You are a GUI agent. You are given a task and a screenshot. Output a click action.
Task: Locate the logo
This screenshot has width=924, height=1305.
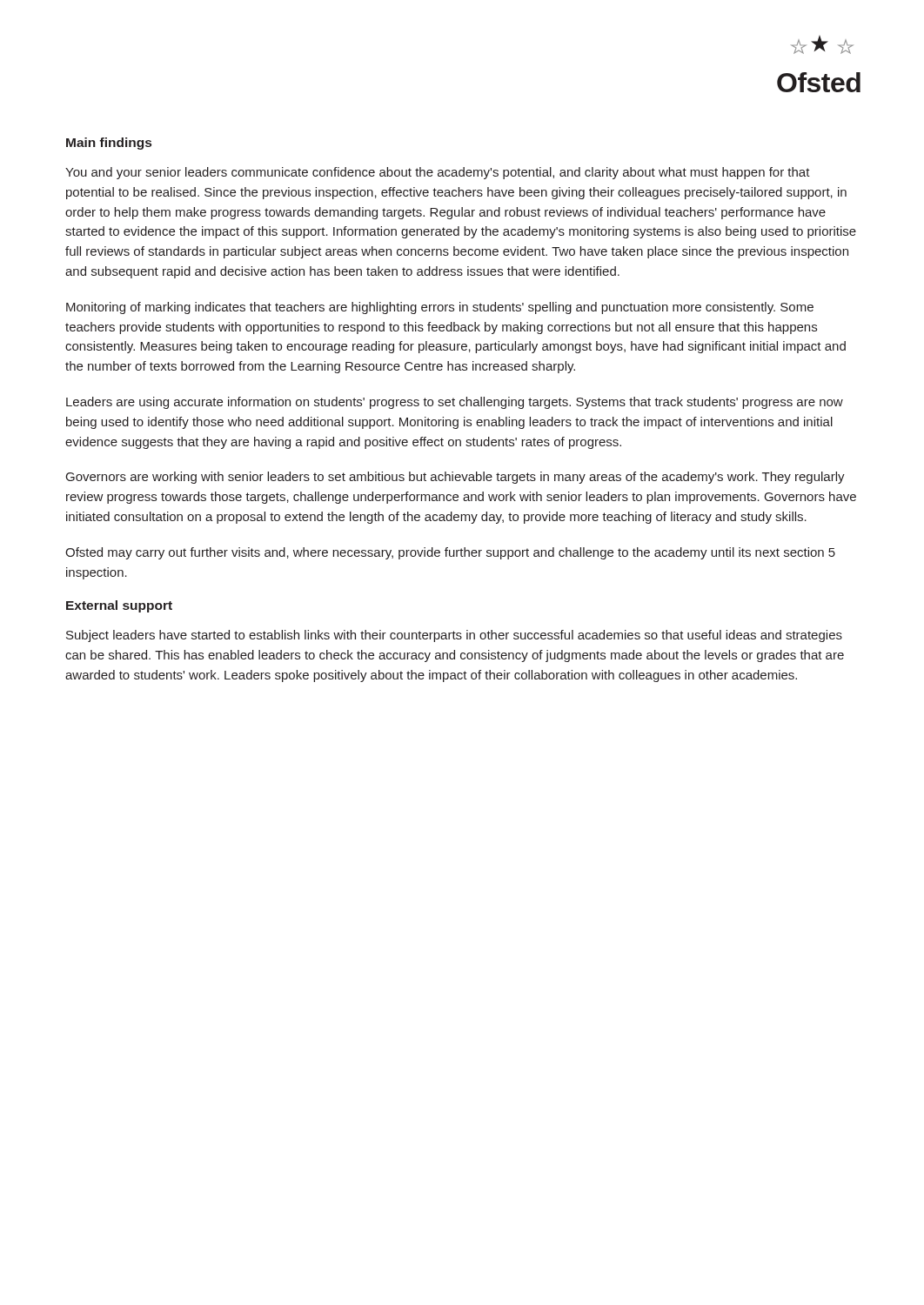coord(824,67)
